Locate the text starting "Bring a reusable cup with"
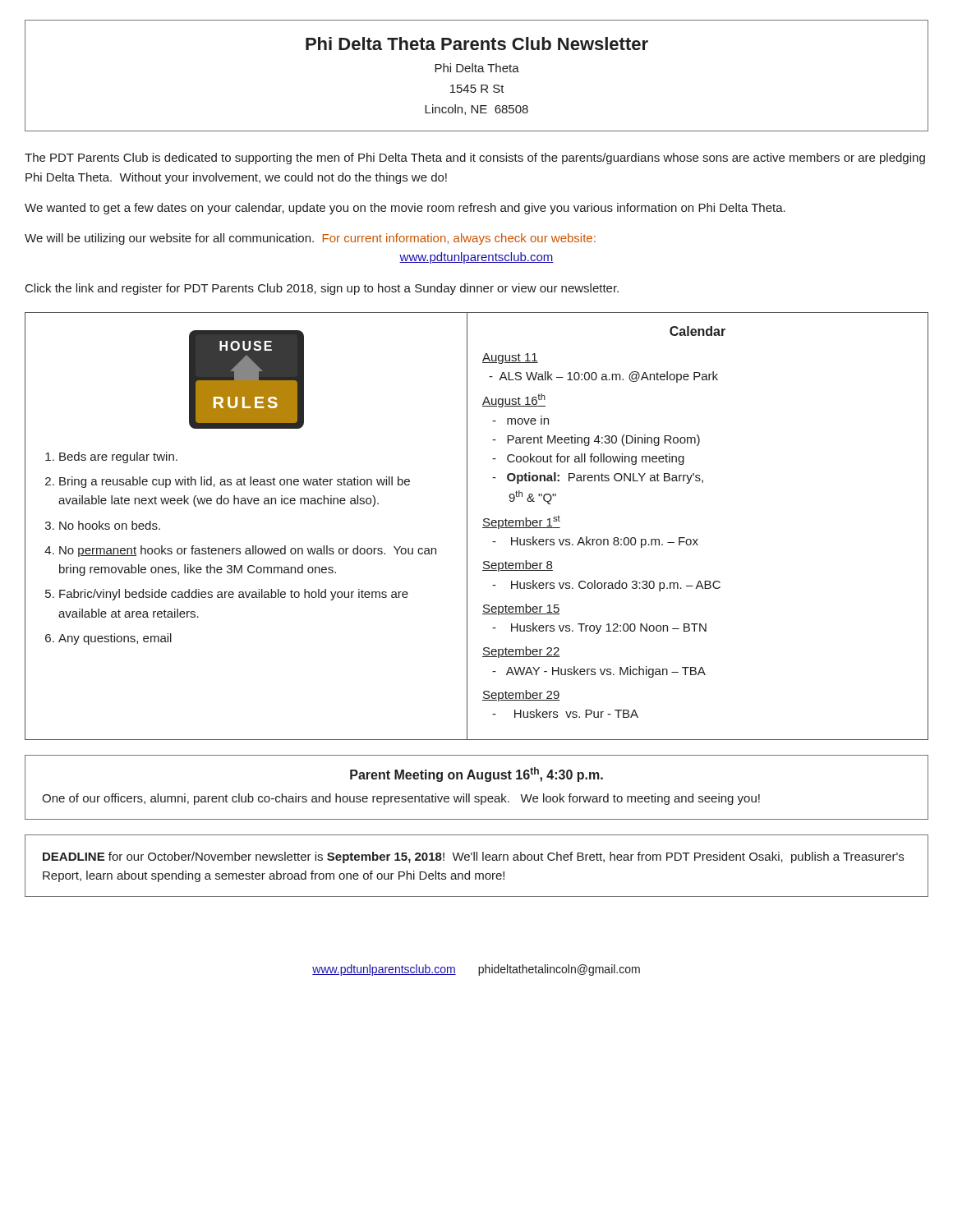Image resolution: width=953 pixels, height=1232 pixels. pyautogui.click(x=234, y=490)
